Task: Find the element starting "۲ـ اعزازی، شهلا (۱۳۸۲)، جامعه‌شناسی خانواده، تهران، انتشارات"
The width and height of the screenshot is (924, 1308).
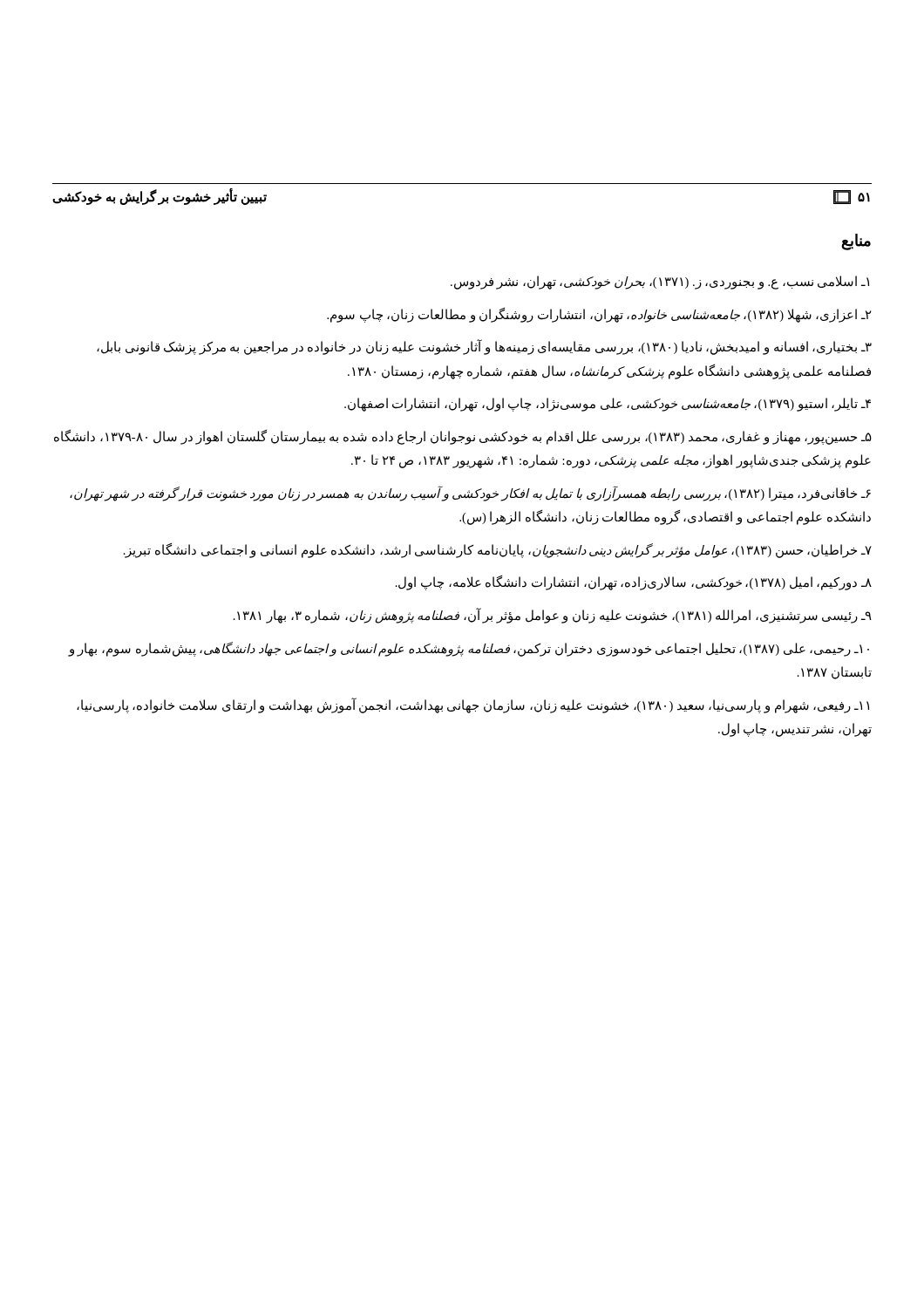Action: pos(599,314)
